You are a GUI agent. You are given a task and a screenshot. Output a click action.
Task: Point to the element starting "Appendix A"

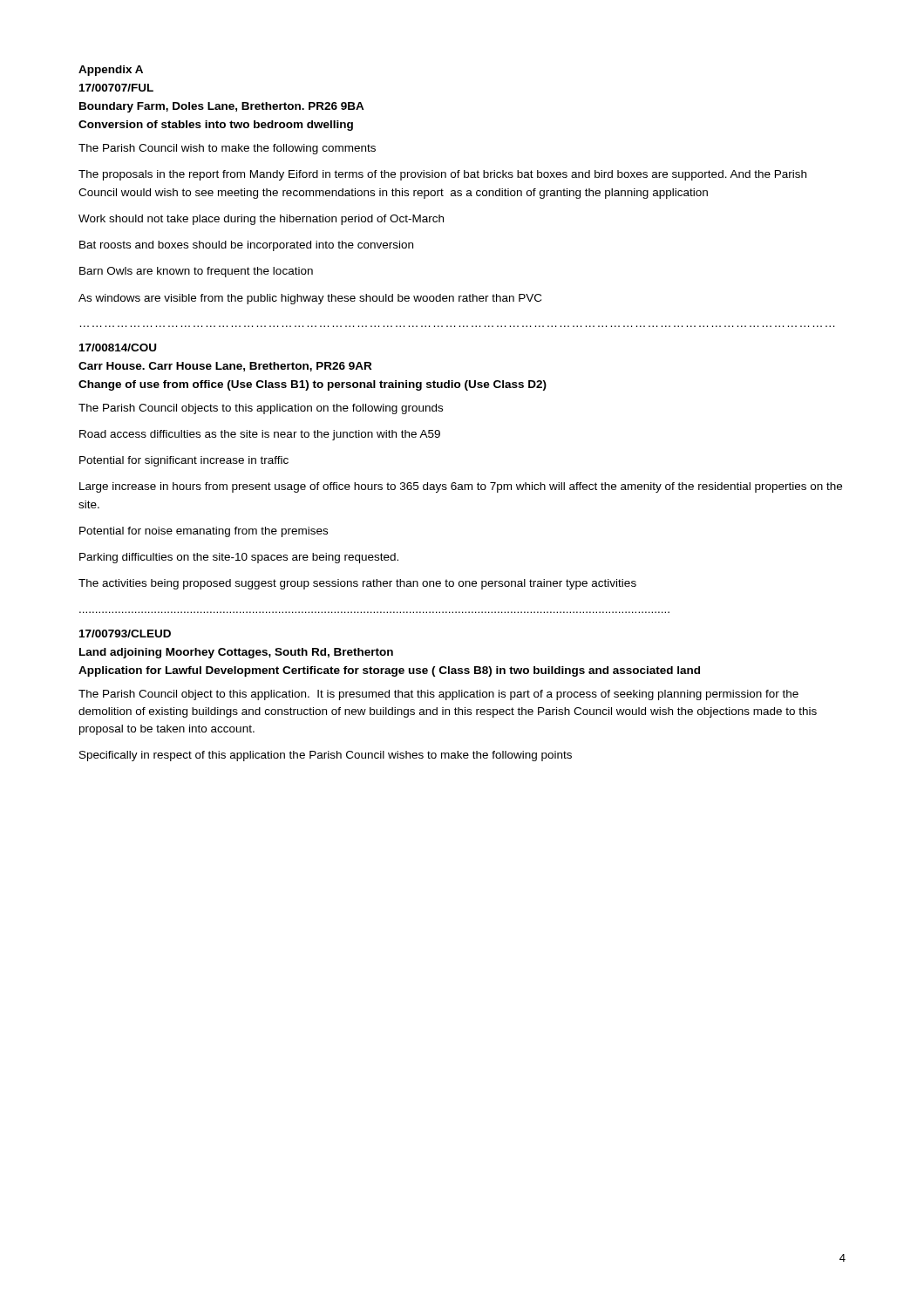click(111, 69)
